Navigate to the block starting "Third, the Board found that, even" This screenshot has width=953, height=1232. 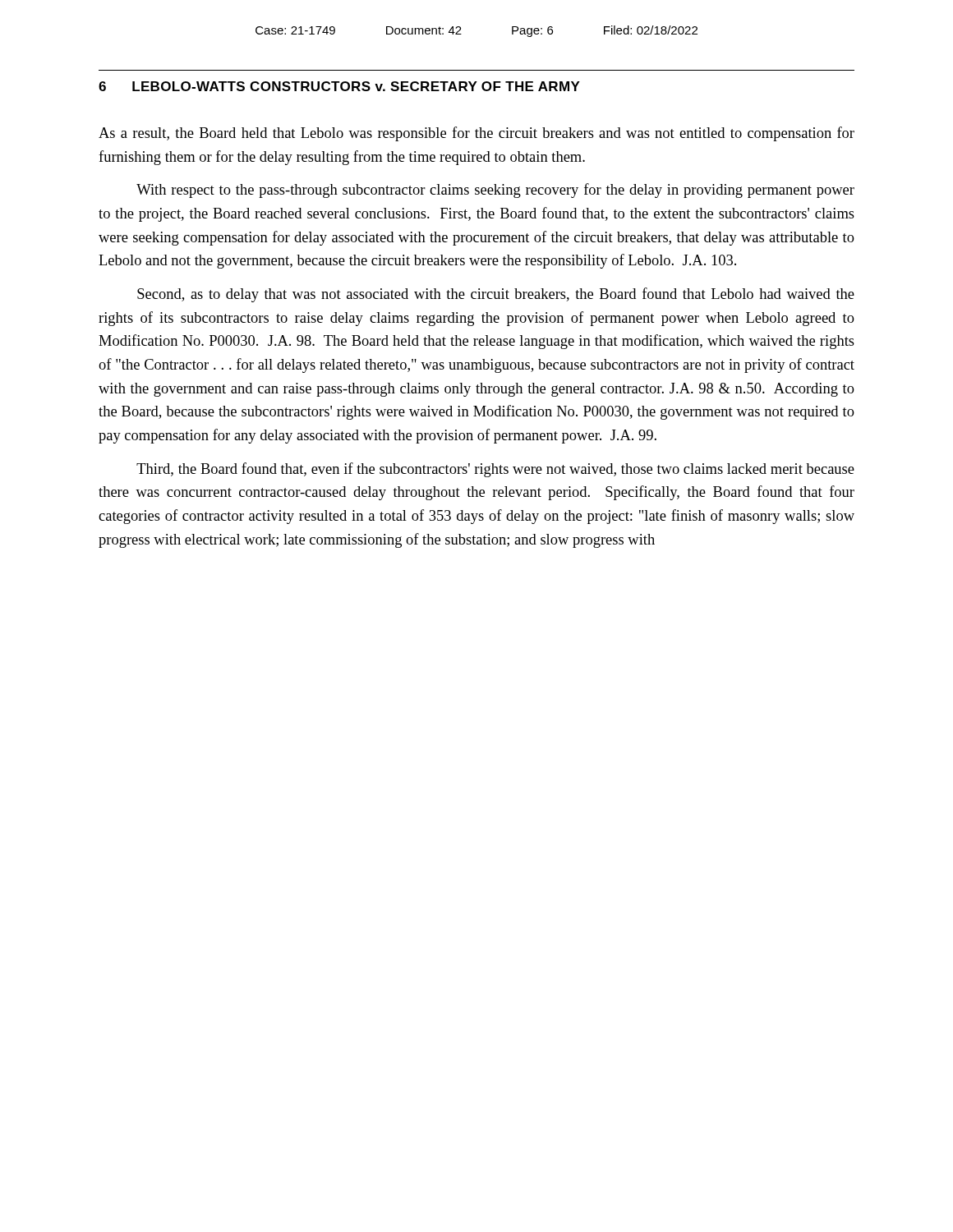(x=476, y=504)
